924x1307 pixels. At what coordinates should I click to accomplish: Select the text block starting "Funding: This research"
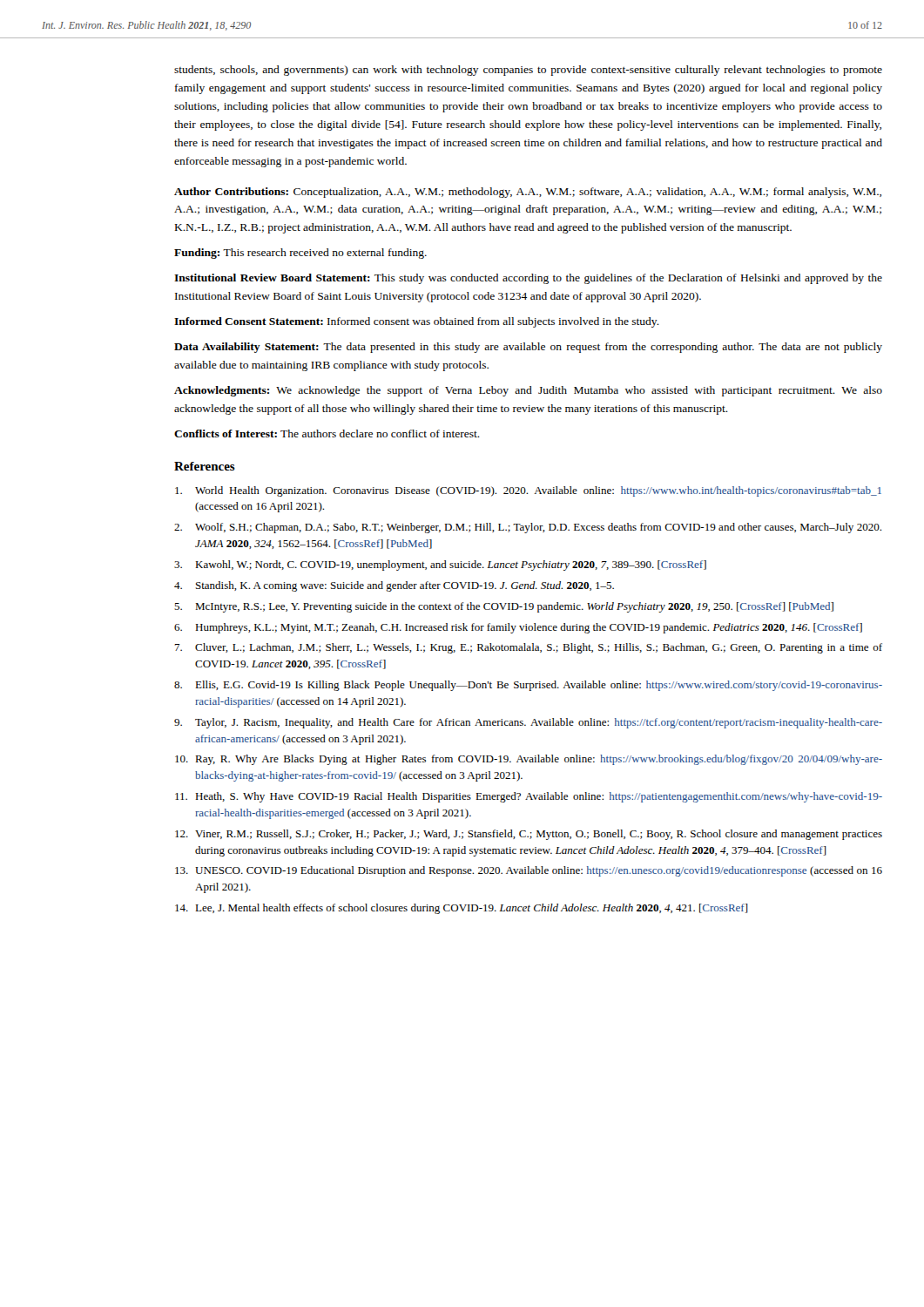(x=301, y=253)
